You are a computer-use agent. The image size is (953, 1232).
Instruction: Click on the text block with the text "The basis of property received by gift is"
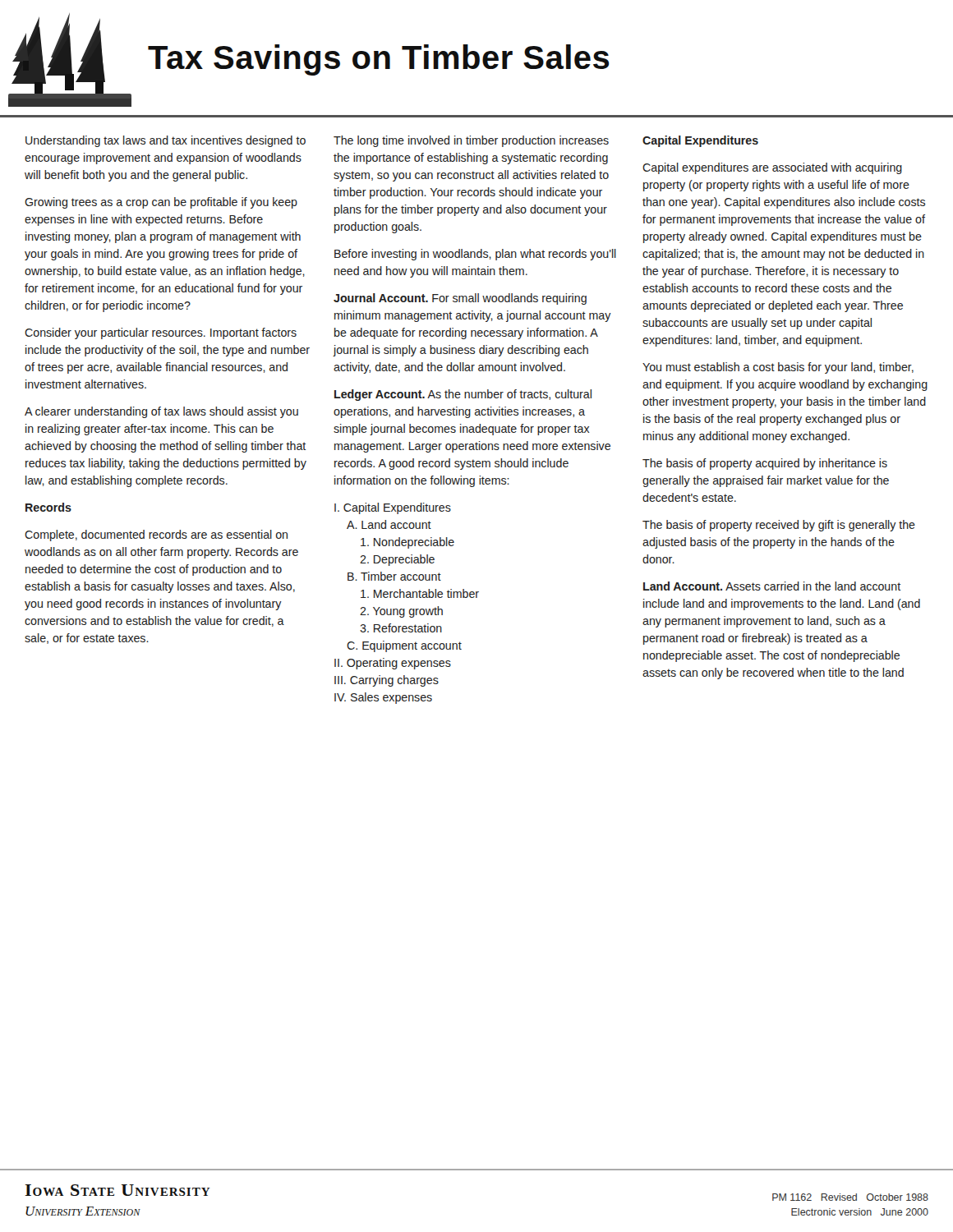pyautogui.click(x=785, y=543)
